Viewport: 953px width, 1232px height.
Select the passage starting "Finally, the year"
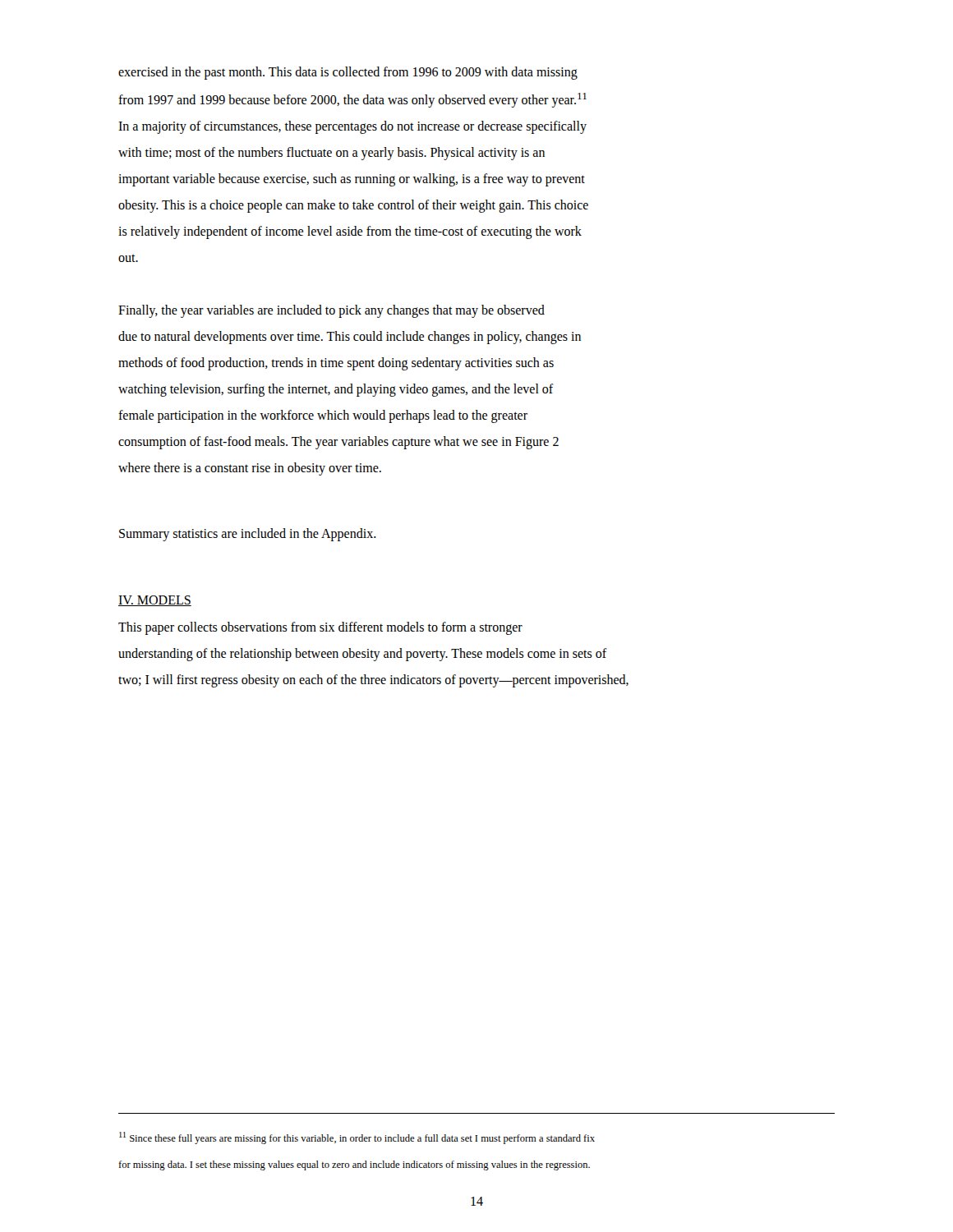(476, 390)
